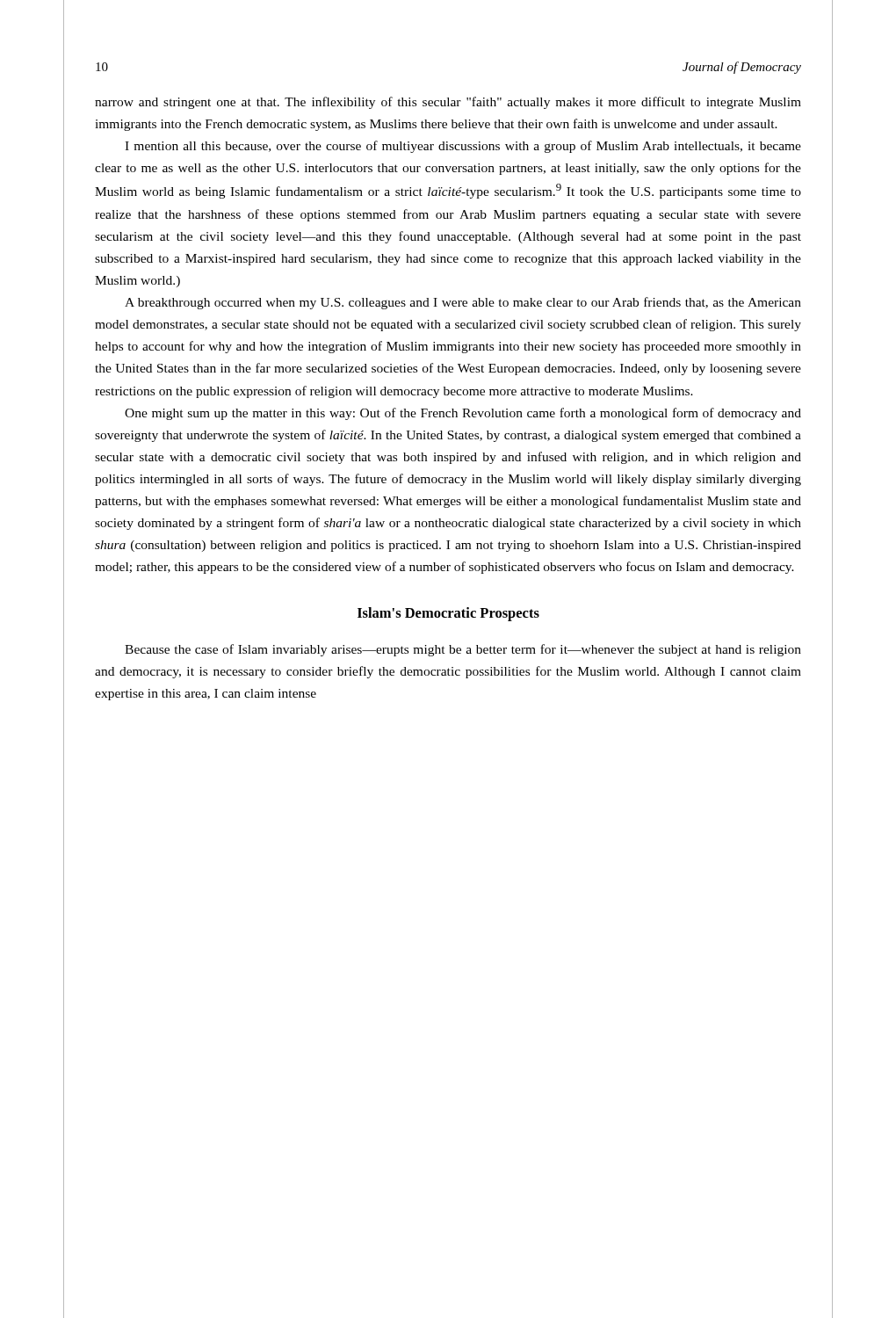Click on the passage starting "Because the case"
Image resolution: width=896 pixels, height=1318 pixels.
[448, 671]
